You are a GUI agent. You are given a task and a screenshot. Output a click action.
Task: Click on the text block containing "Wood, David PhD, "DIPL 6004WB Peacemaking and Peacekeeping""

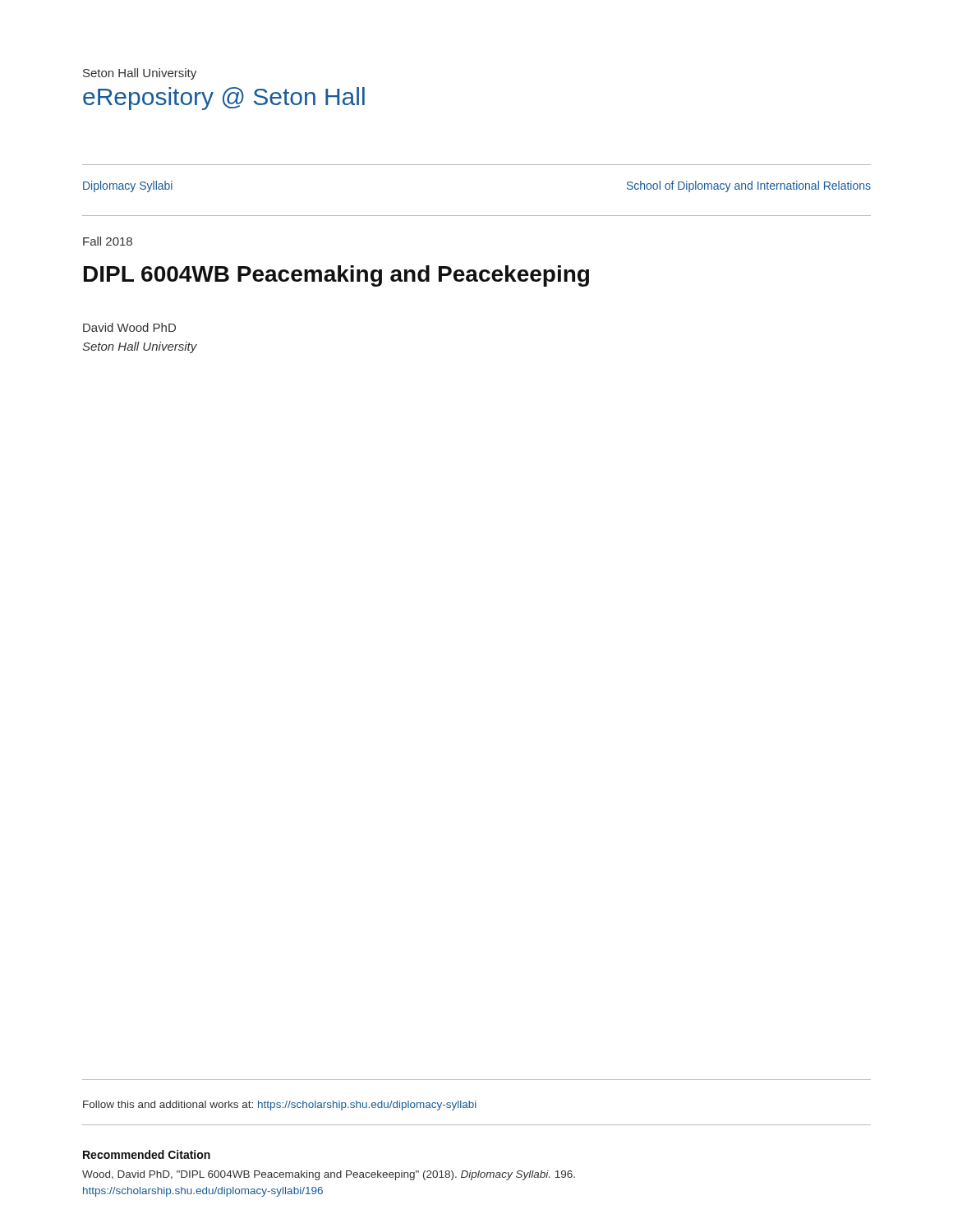click(x=476, y=1183)
